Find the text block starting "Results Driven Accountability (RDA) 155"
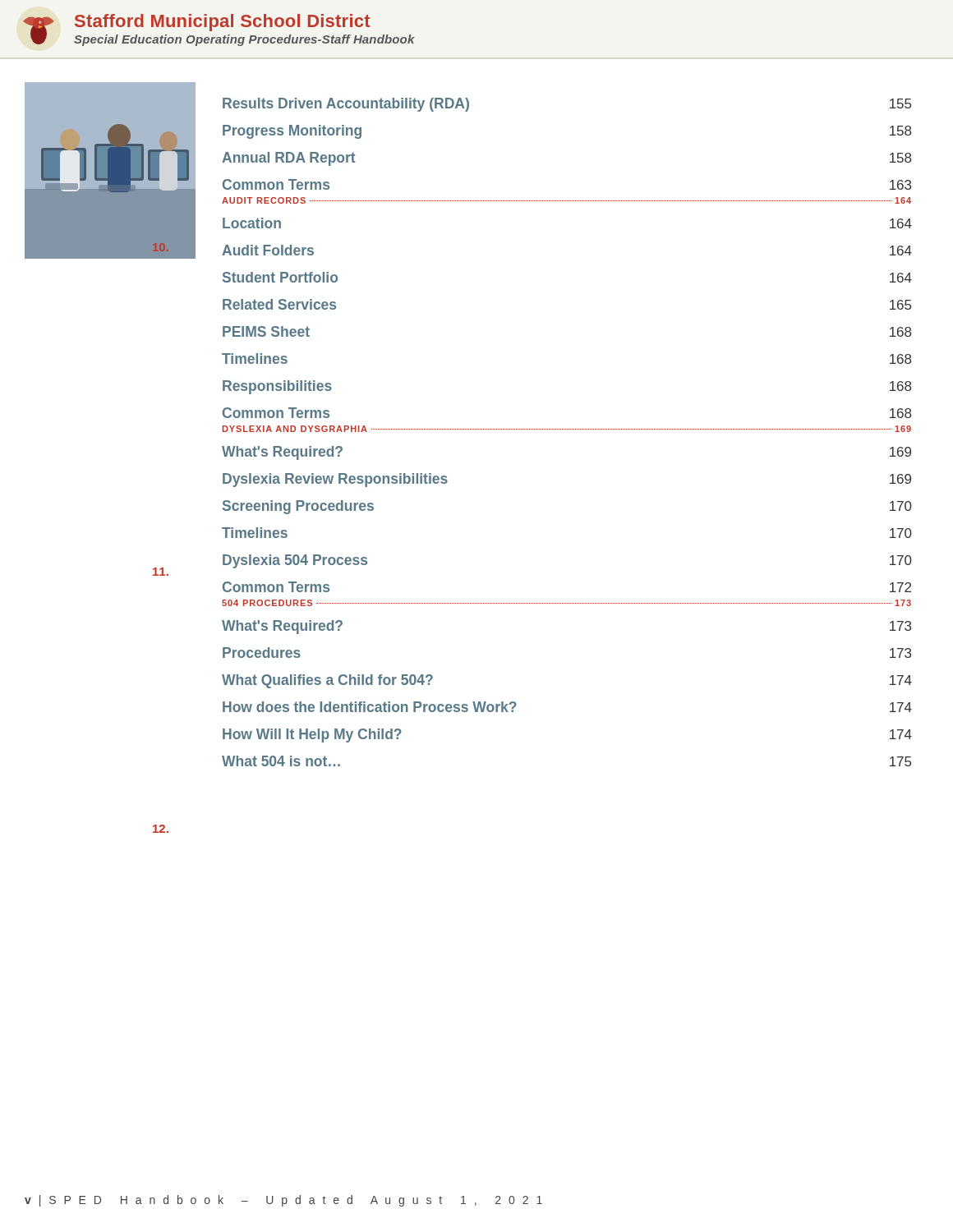 click(347, 105)
